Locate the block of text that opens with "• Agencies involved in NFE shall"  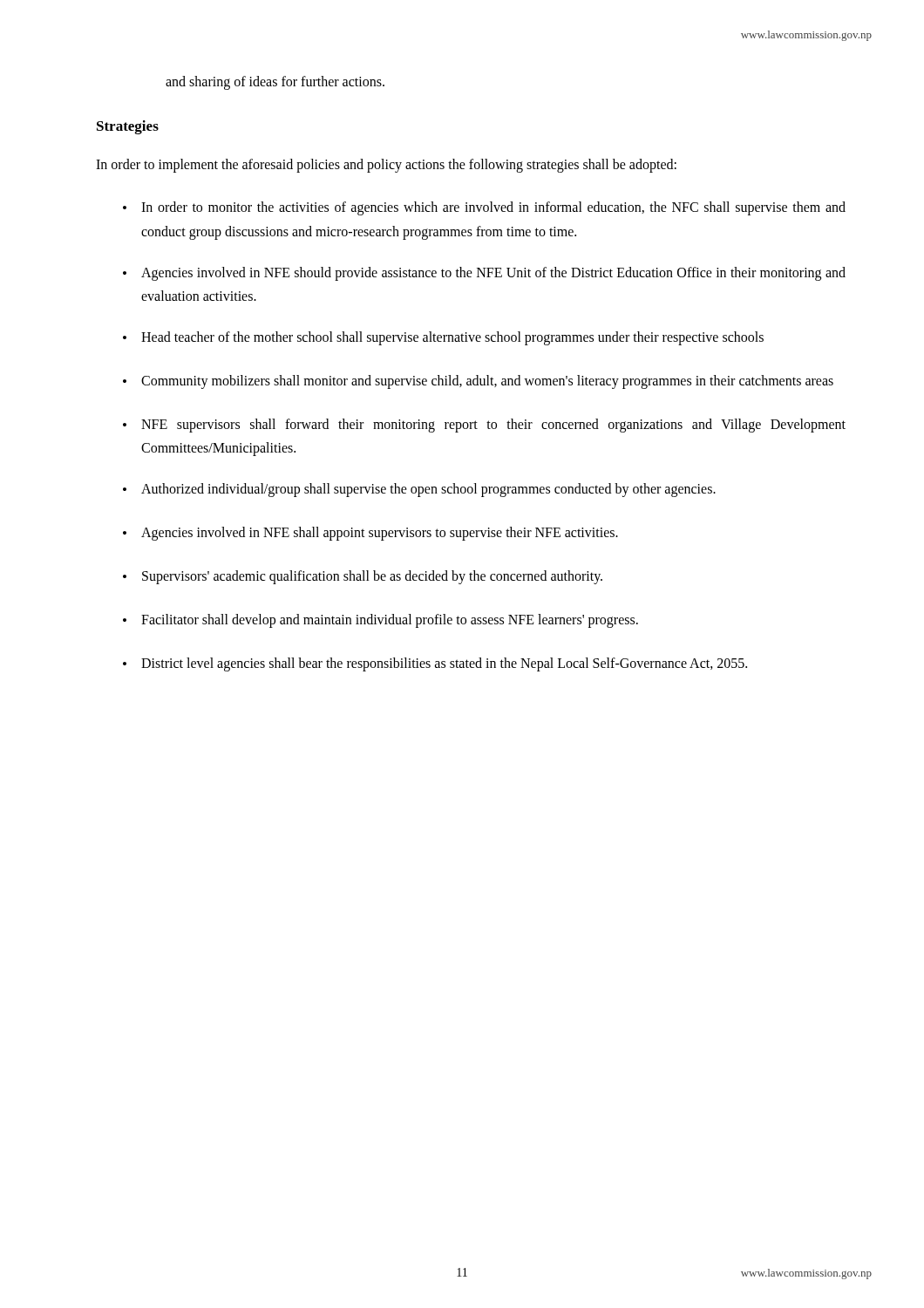(484, 534)
